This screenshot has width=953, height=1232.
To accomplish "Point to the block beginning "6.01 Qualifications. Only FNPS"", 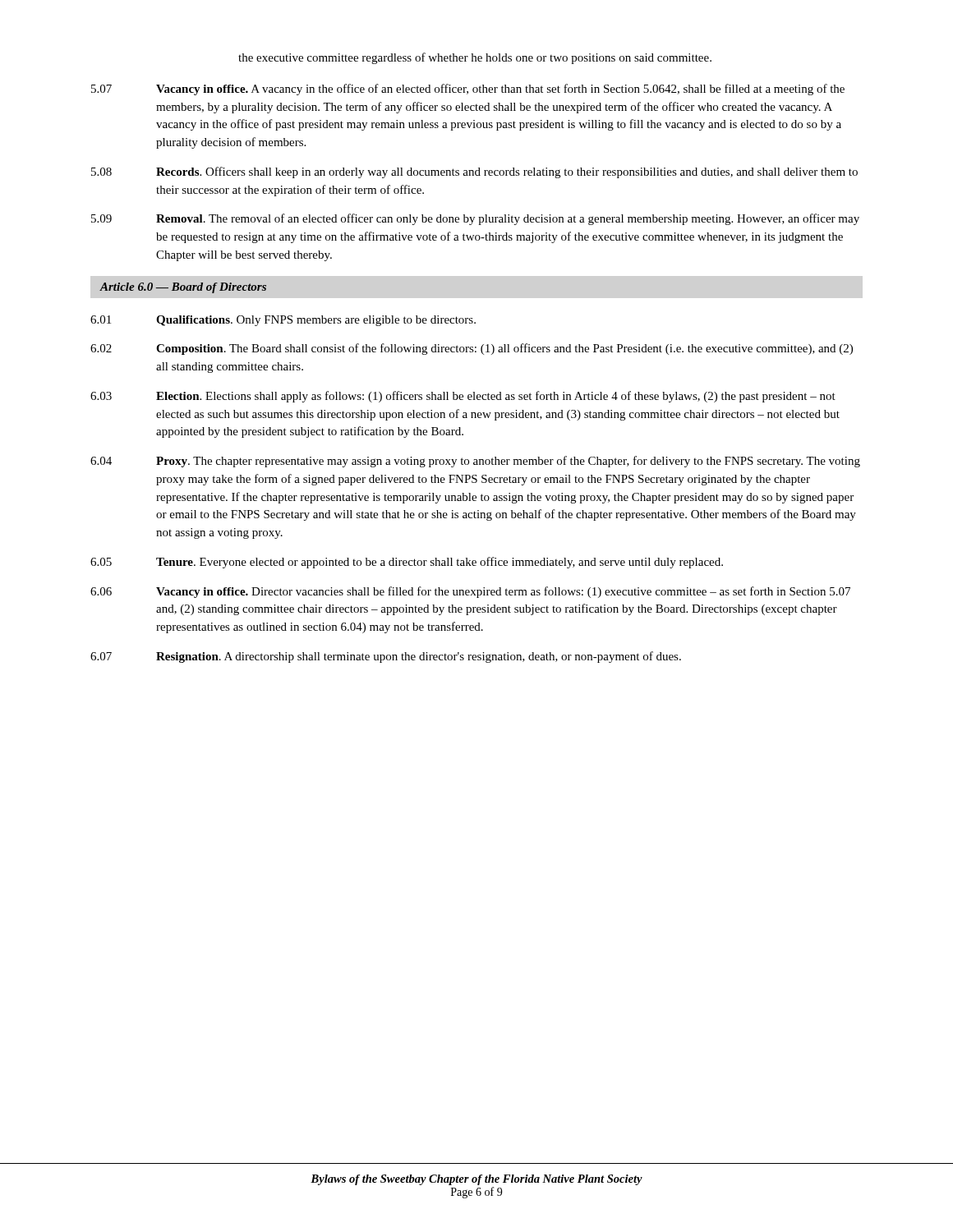I will (476, 320).
